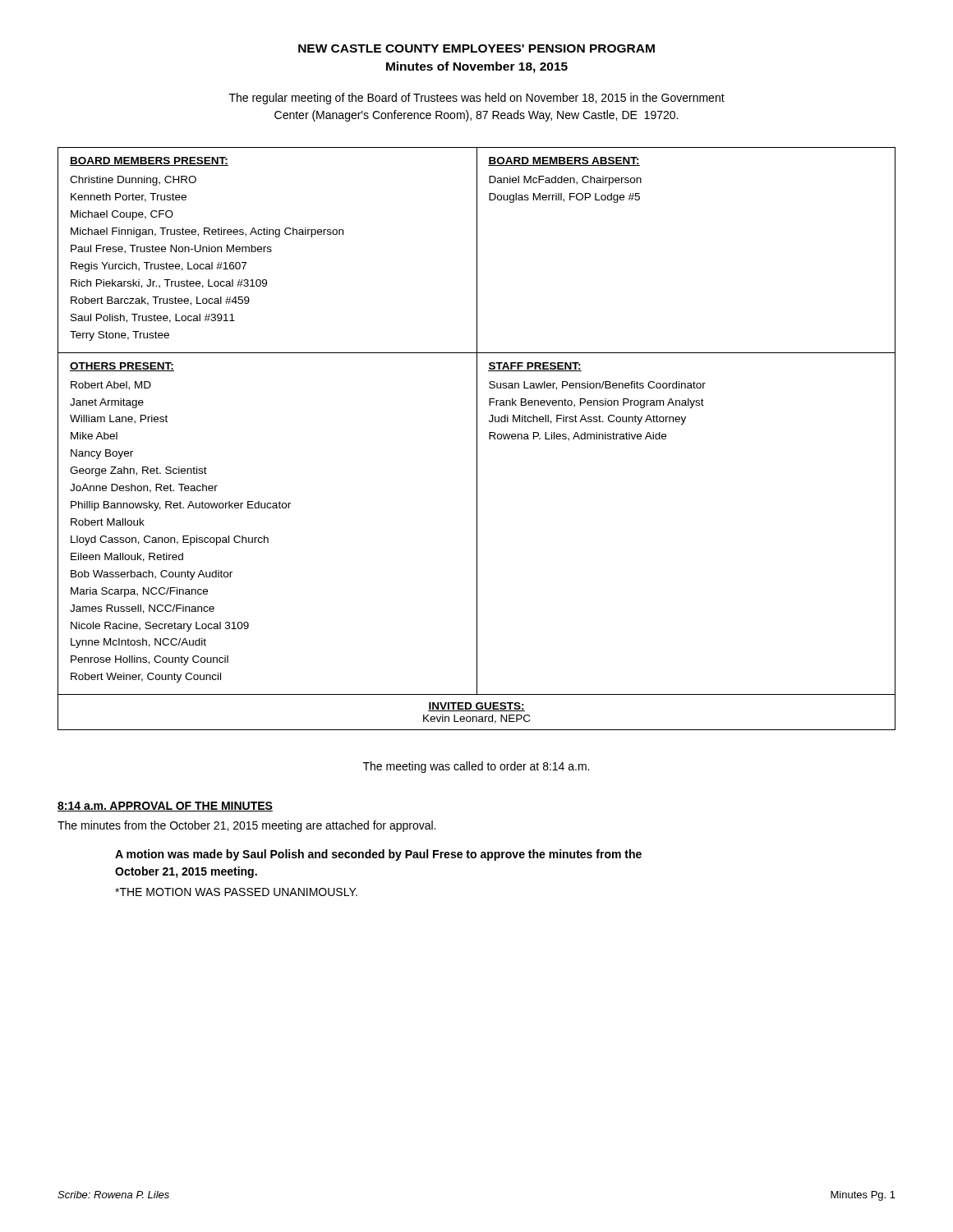The image size is (953, 1232).
Task: Select the block starting "NEW CASTLE COUNTY EMPLOYEES' PENSION PROGRAM Minutes"
Action: [476, 57]
